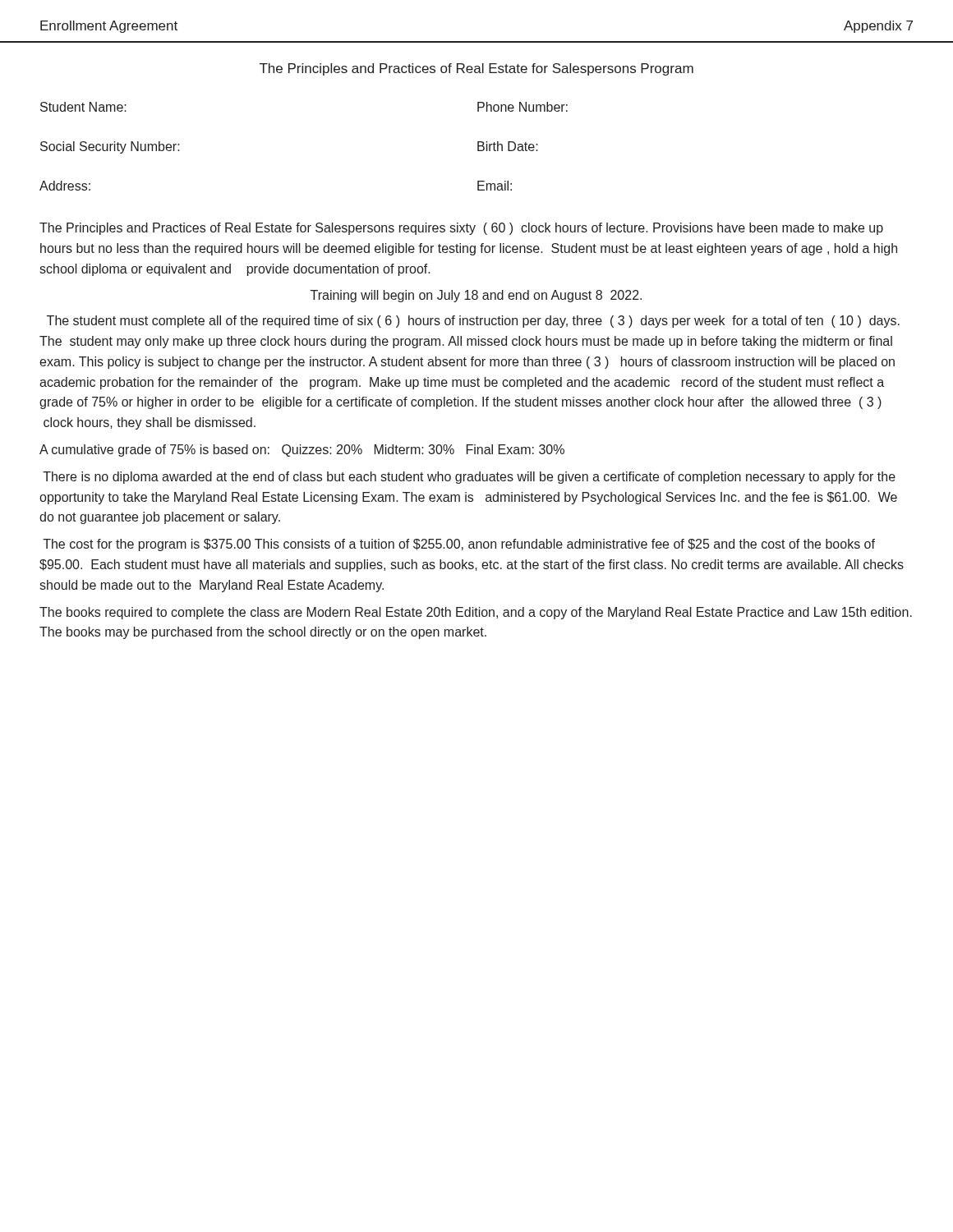Locate the block of text that opens with "The cost for the"

tap(476, 565)
